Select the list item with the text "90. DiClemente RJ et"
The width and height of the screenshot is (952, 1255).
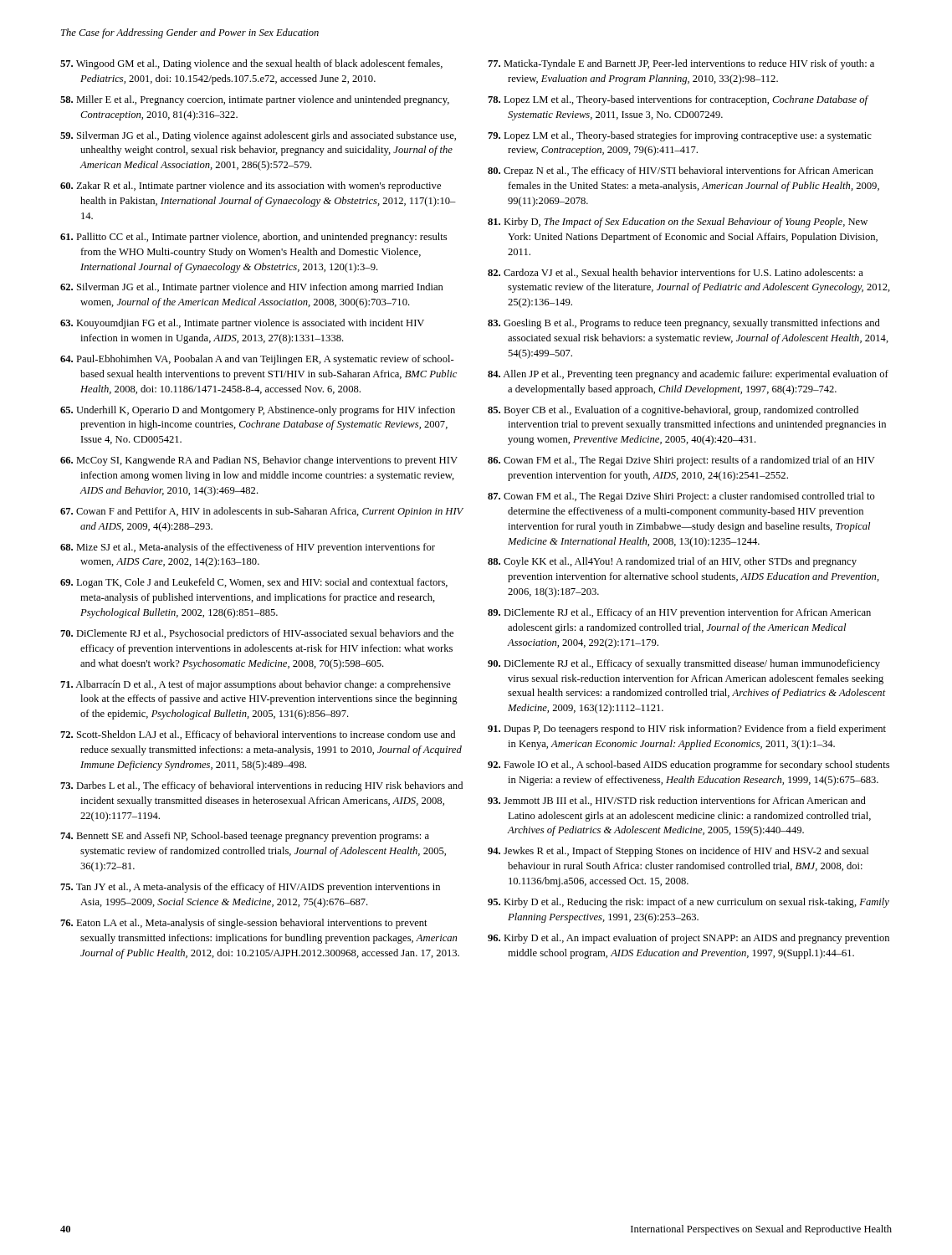coord(686,686)
